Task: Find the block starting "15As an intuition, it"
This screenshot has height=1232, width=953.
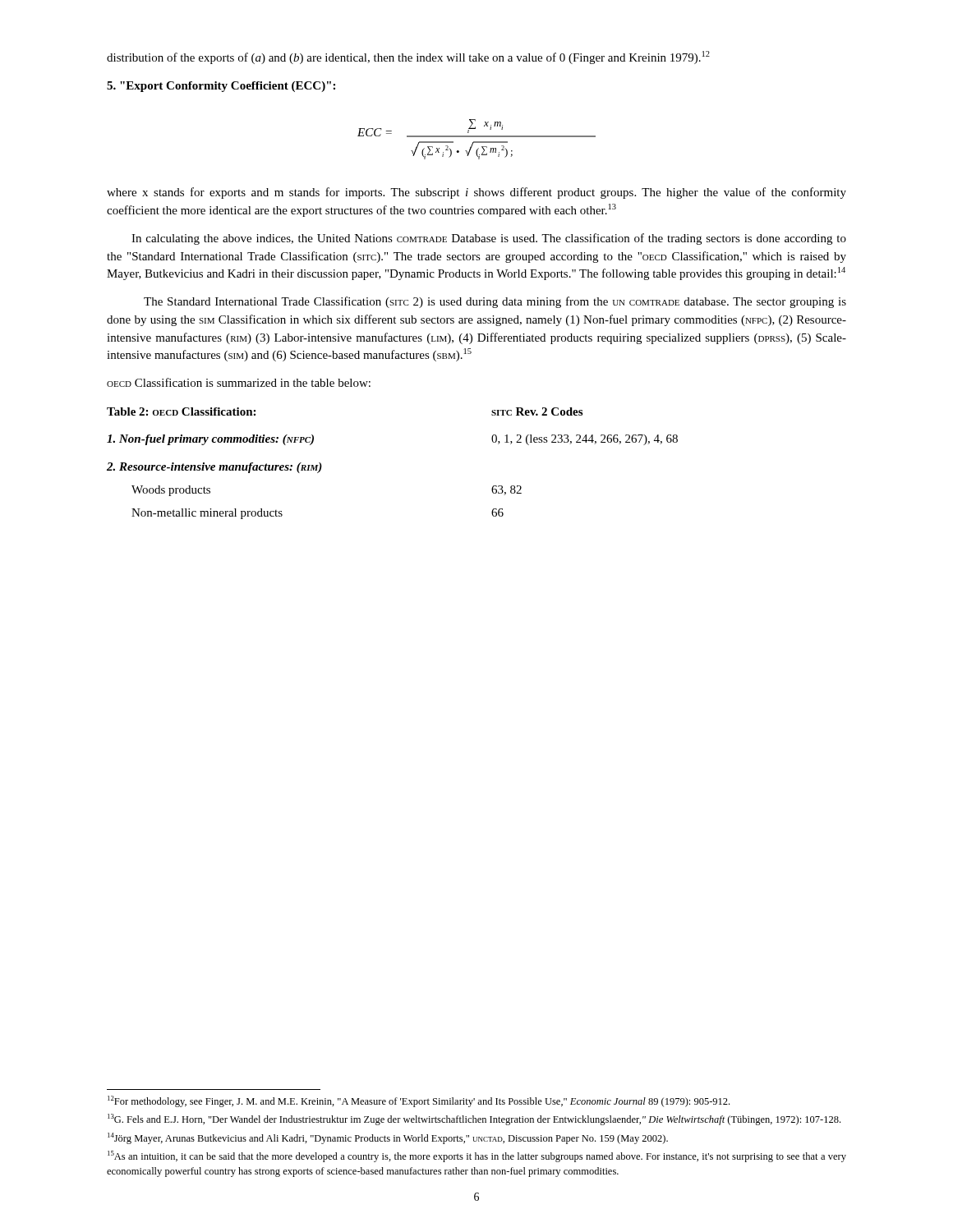Action: pyautogui.click(x=476, y=1164)
